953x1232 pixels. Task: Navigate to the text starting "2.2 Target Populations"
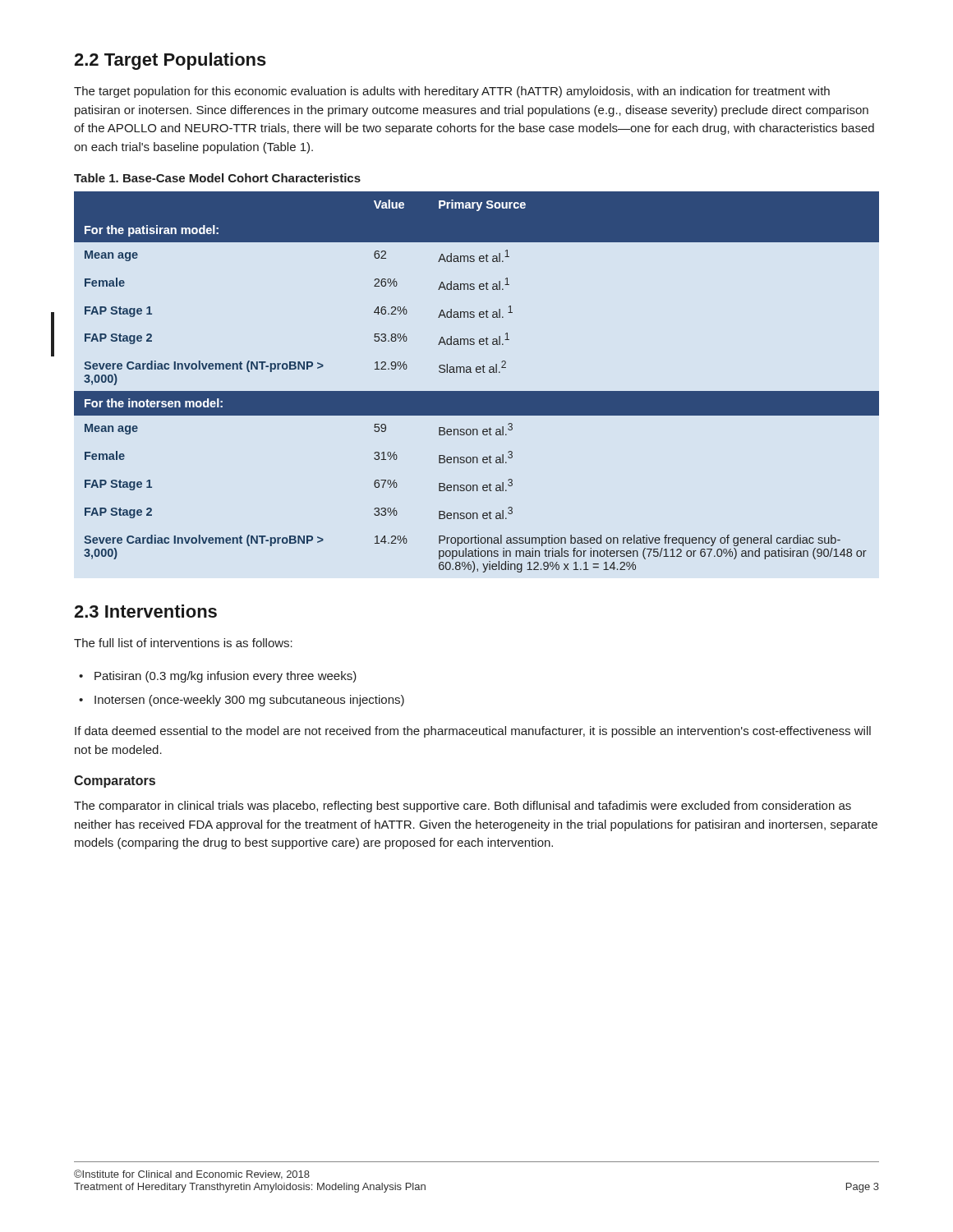click(170, 60)
